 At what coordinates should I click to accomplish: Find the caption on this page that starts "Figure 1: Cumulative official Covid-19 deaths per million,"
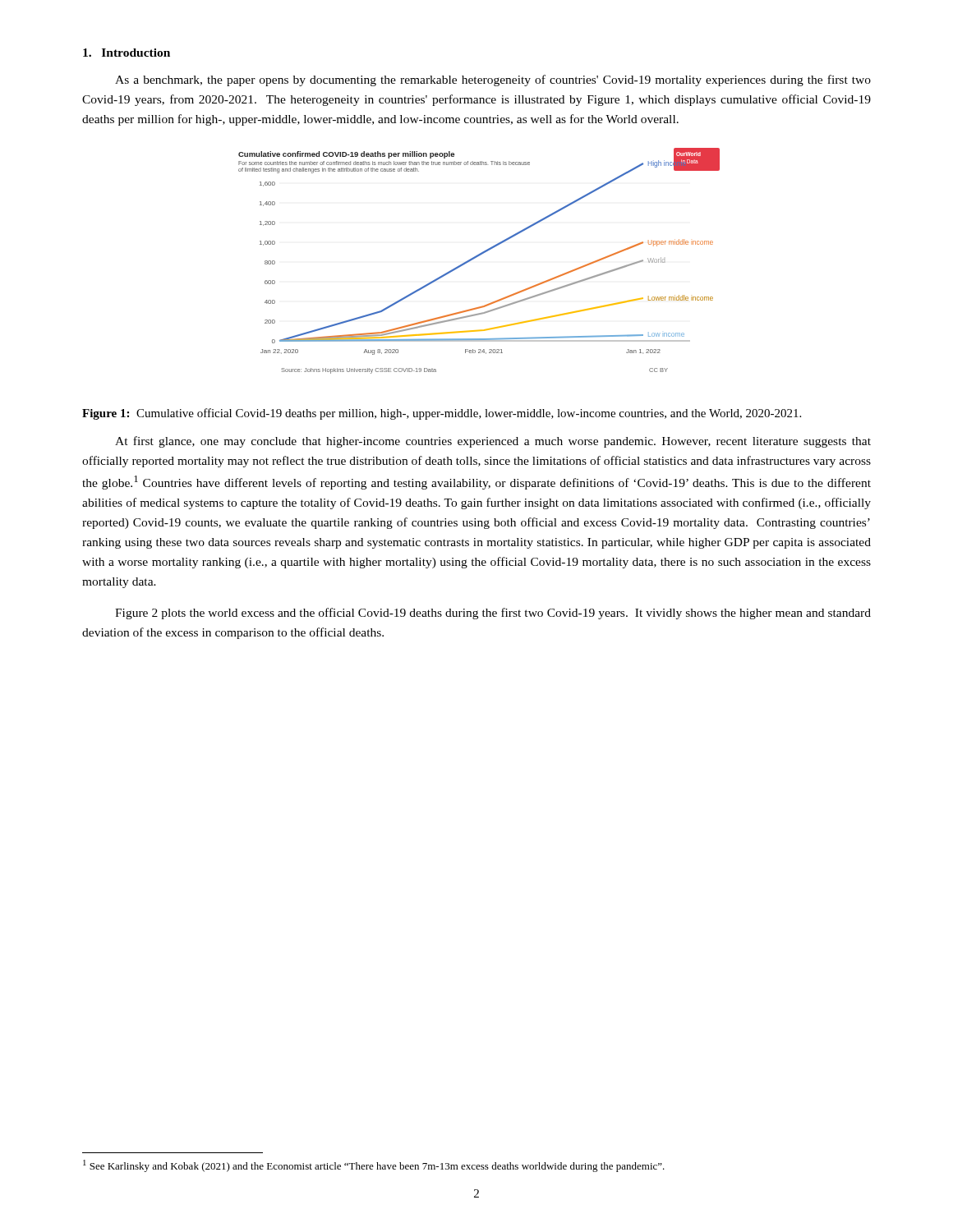coord(442,413)
